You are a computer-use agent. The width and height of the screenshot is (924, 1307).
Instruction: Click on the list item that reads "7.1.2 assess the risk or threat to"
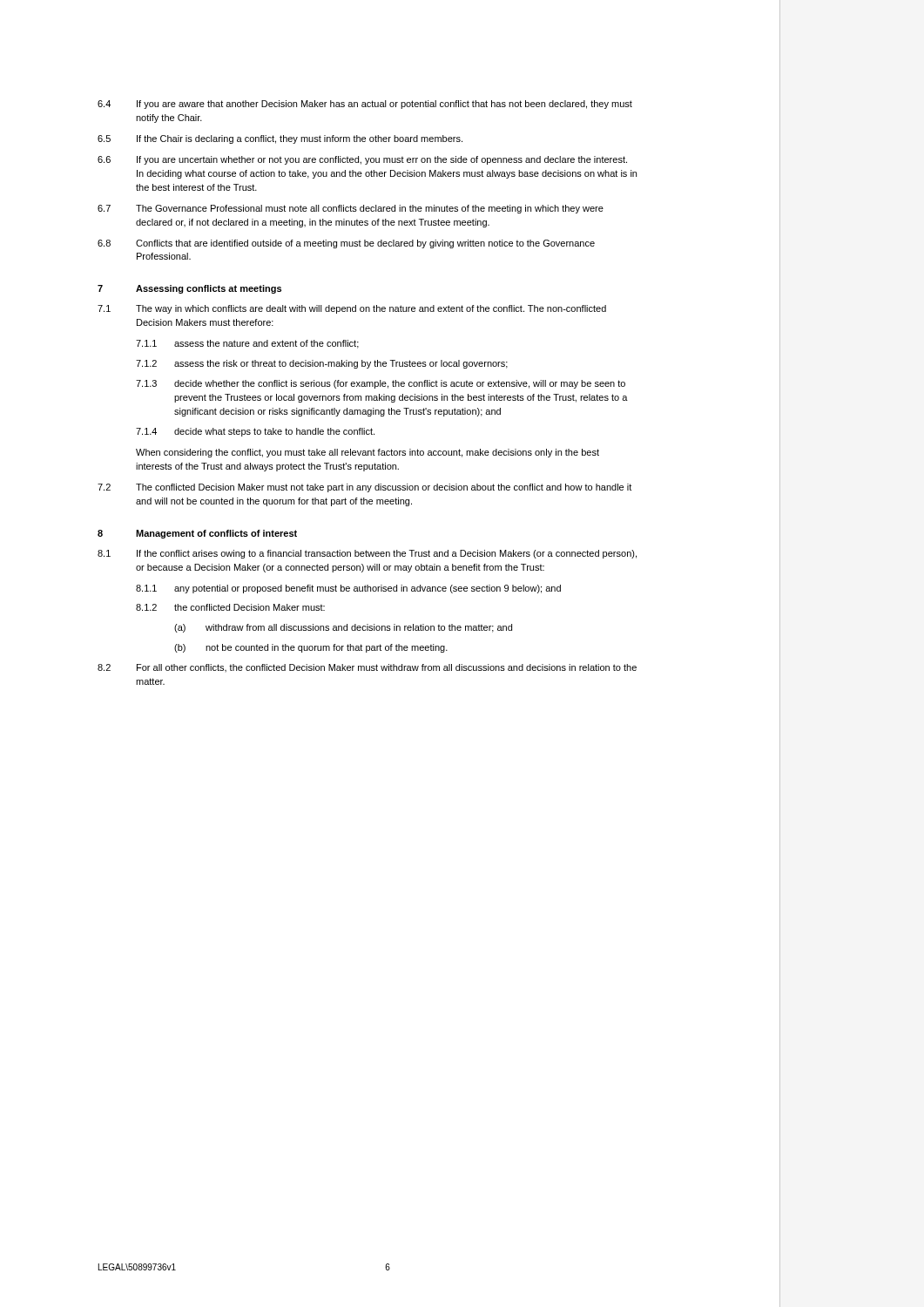[322, 364]
